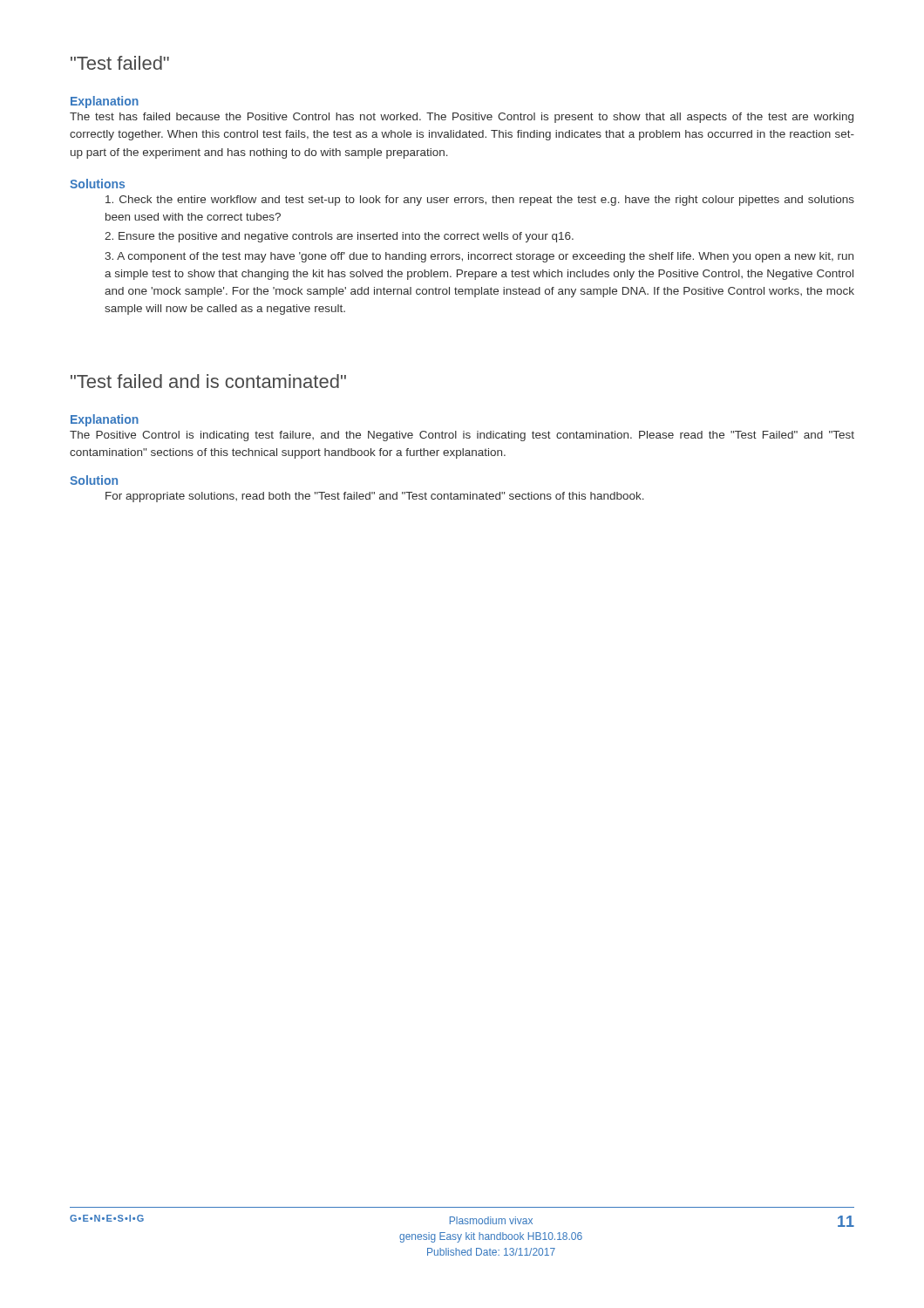The image size is (924, 1308).
Task: Find the block starting "The test has failed because the"
Action: pyautogui.click(x=462, y=135)
